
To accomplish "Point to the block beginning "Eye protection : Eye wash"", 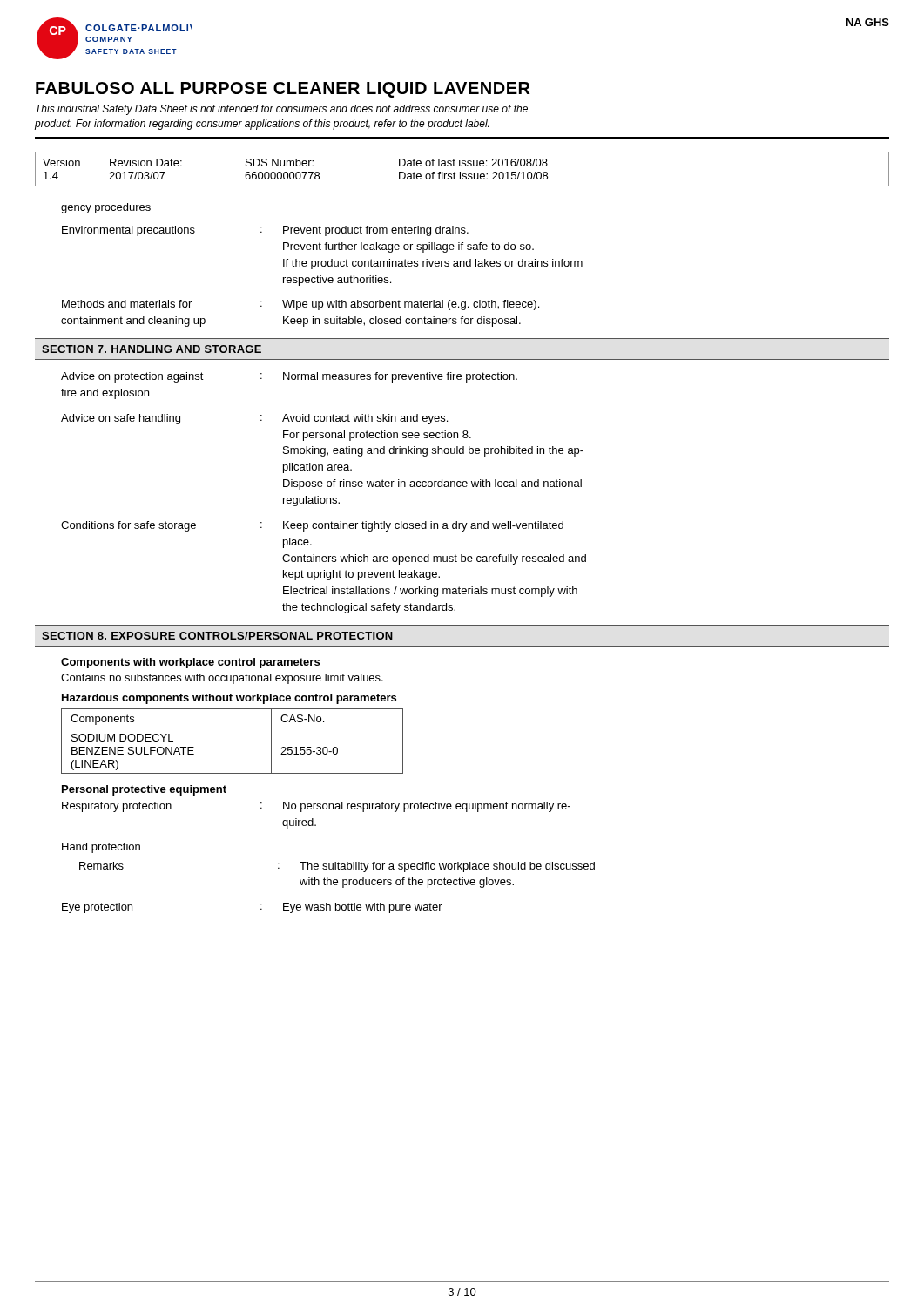I will coord(94,907).
